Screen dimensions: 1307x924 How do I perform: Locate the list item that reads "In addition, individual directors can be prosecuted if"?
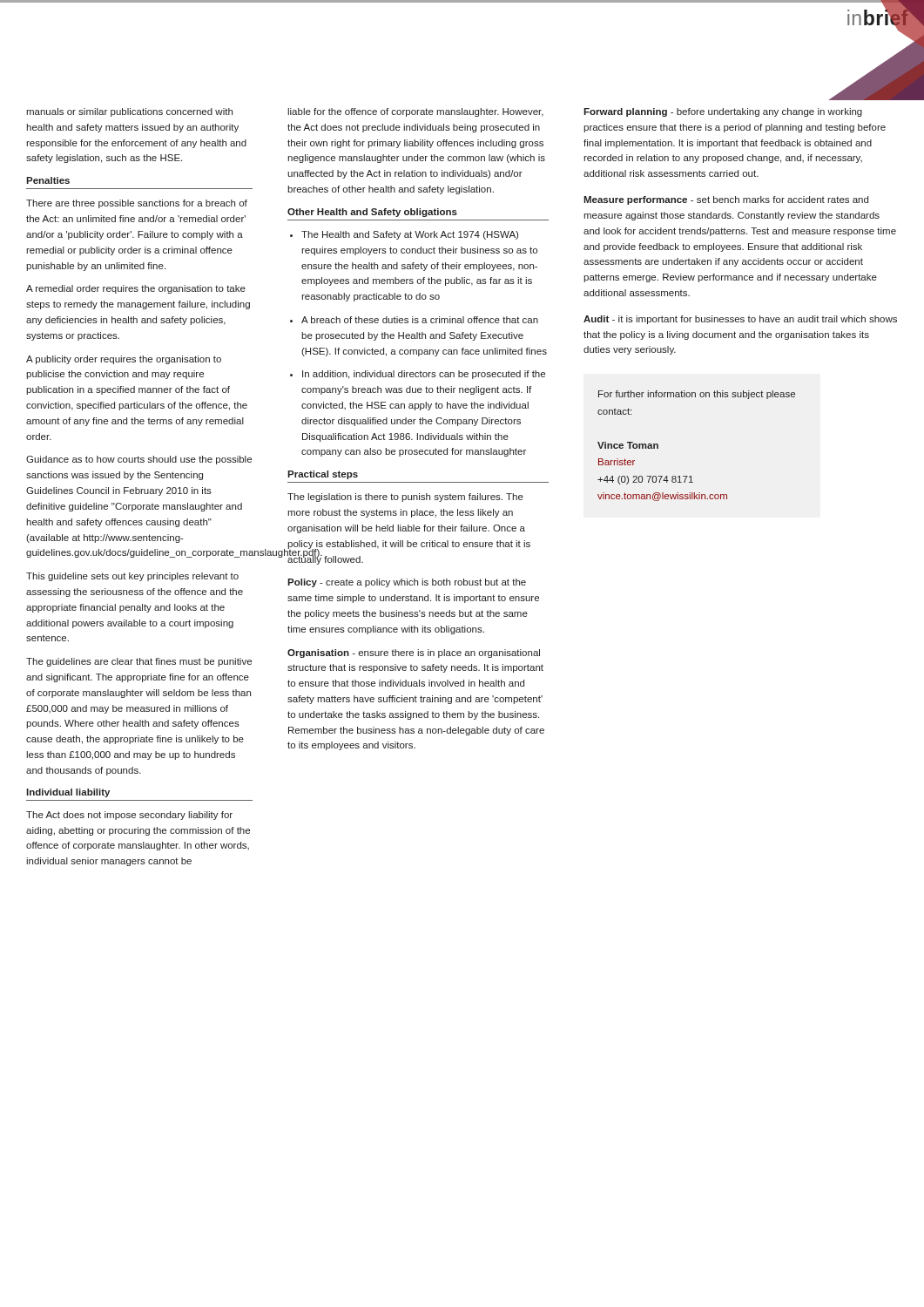pos(424,413)
